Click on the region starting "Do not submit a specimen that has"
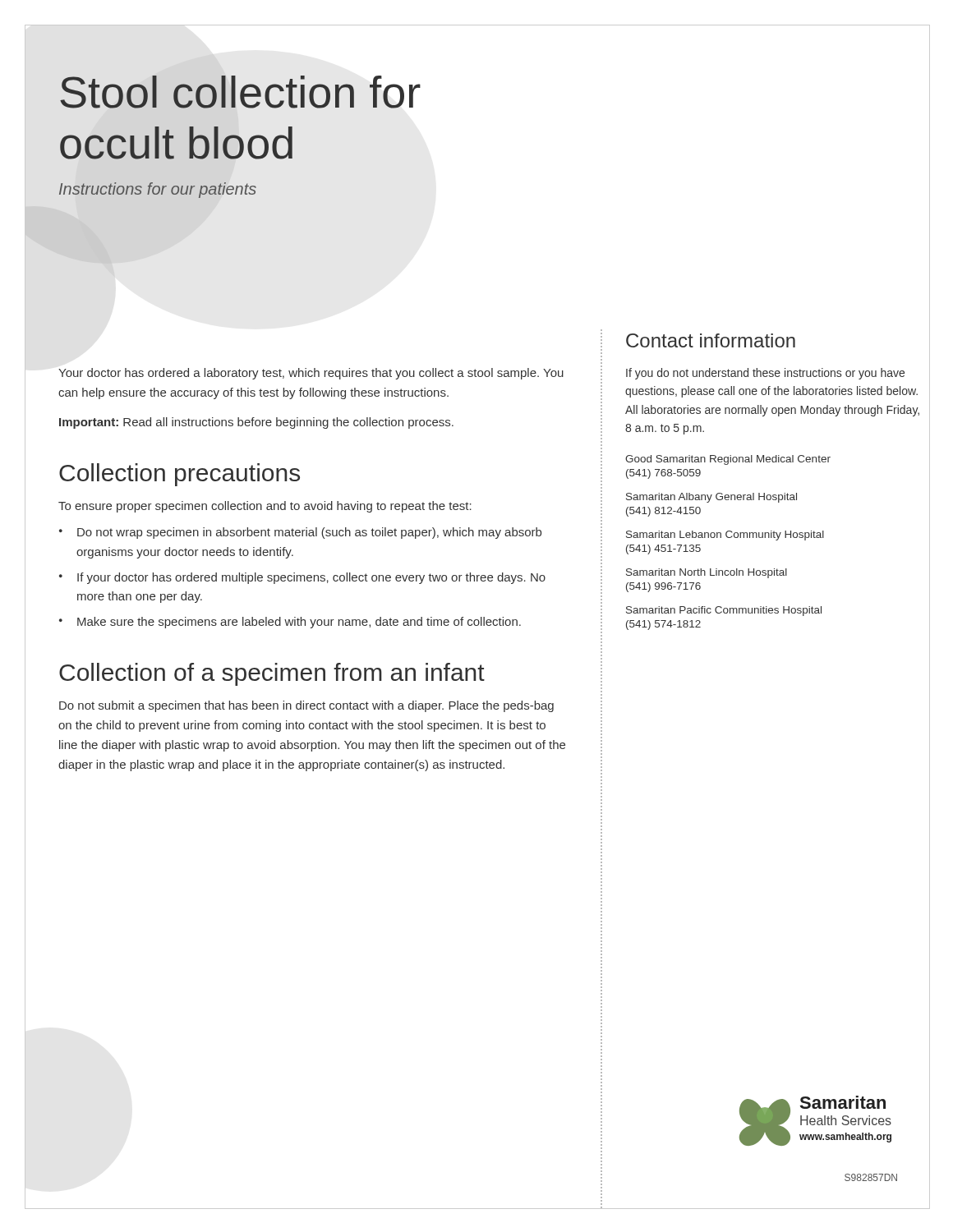This screenshot has width=953, height=1232. [x=312, y=734]
